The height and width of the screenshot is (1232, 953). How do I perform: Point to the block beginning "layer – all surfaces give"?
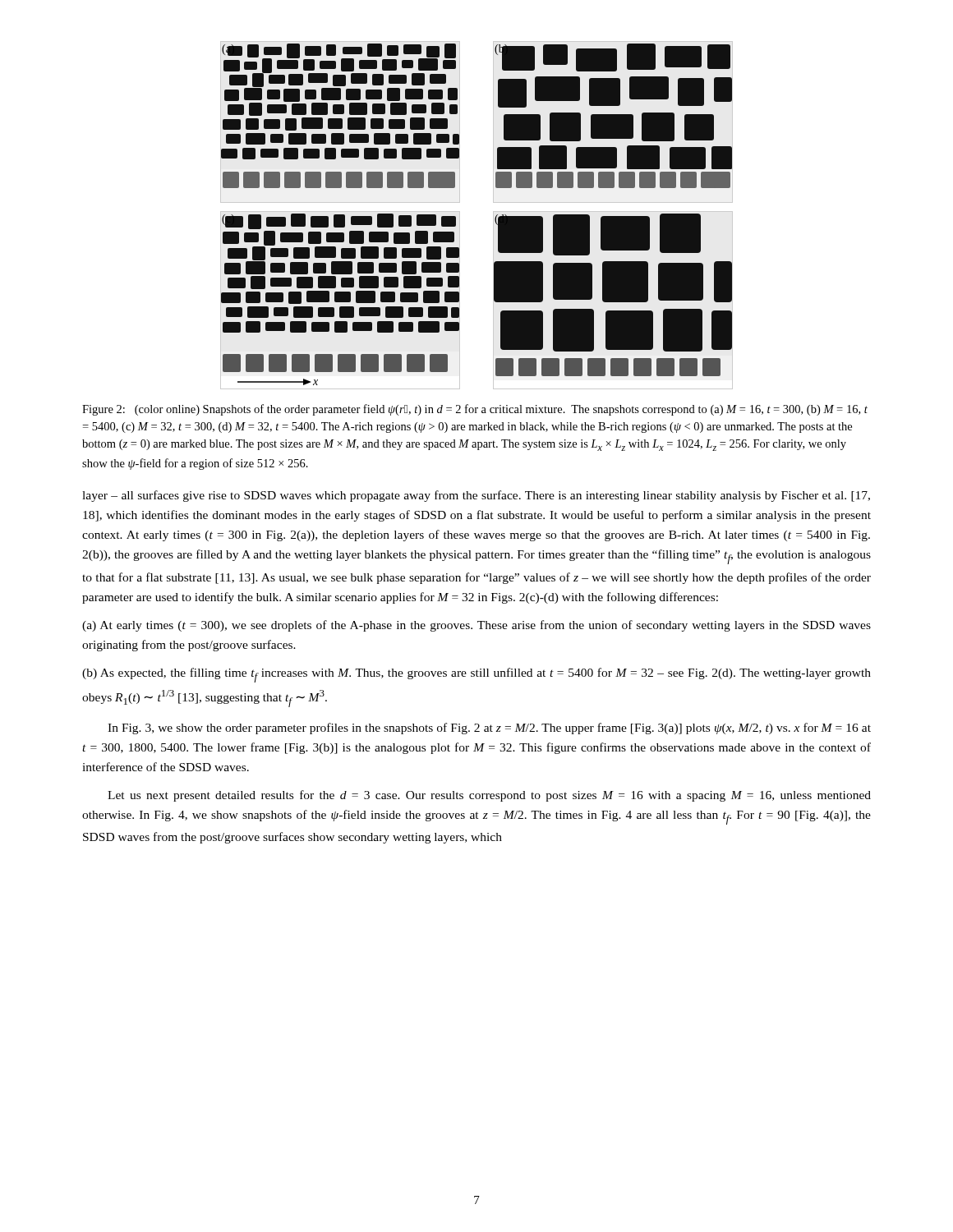pos(476,546)
